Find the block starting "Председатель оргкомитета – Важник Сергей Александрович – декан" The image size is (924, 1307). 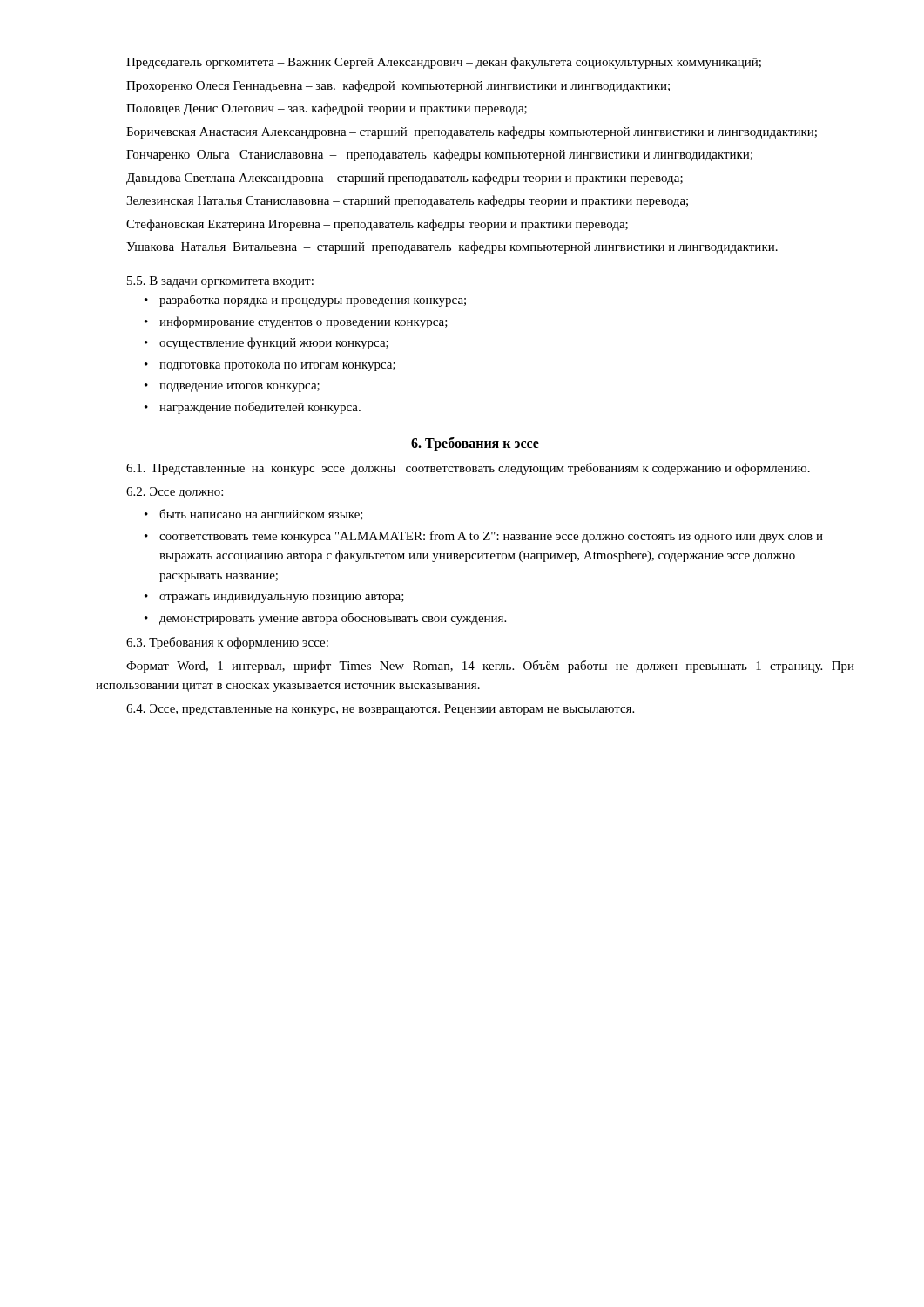click(x=475, y=154)
